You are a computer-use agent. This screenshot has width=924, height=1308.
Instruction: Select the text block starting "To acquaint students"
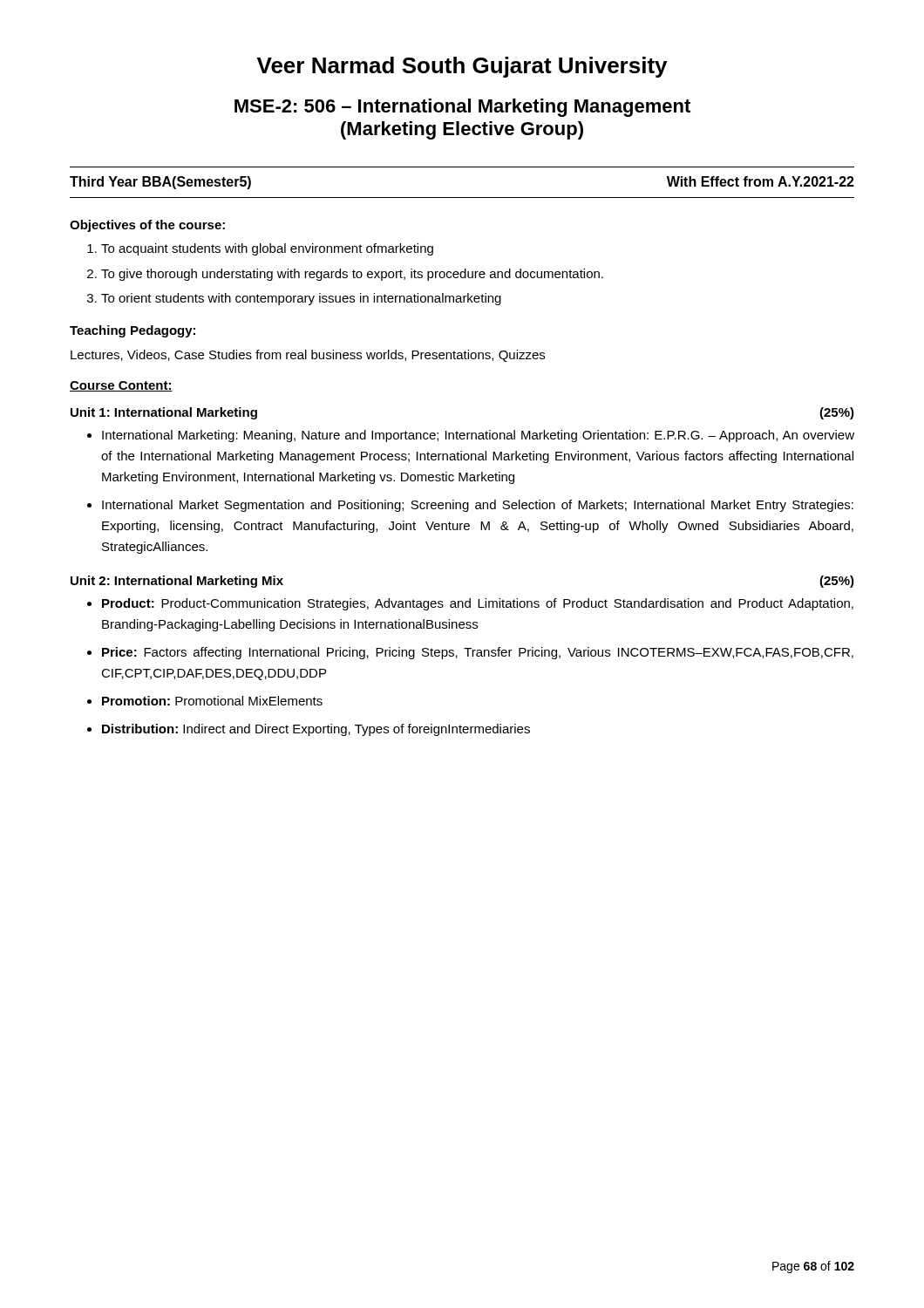click(268, 248)
